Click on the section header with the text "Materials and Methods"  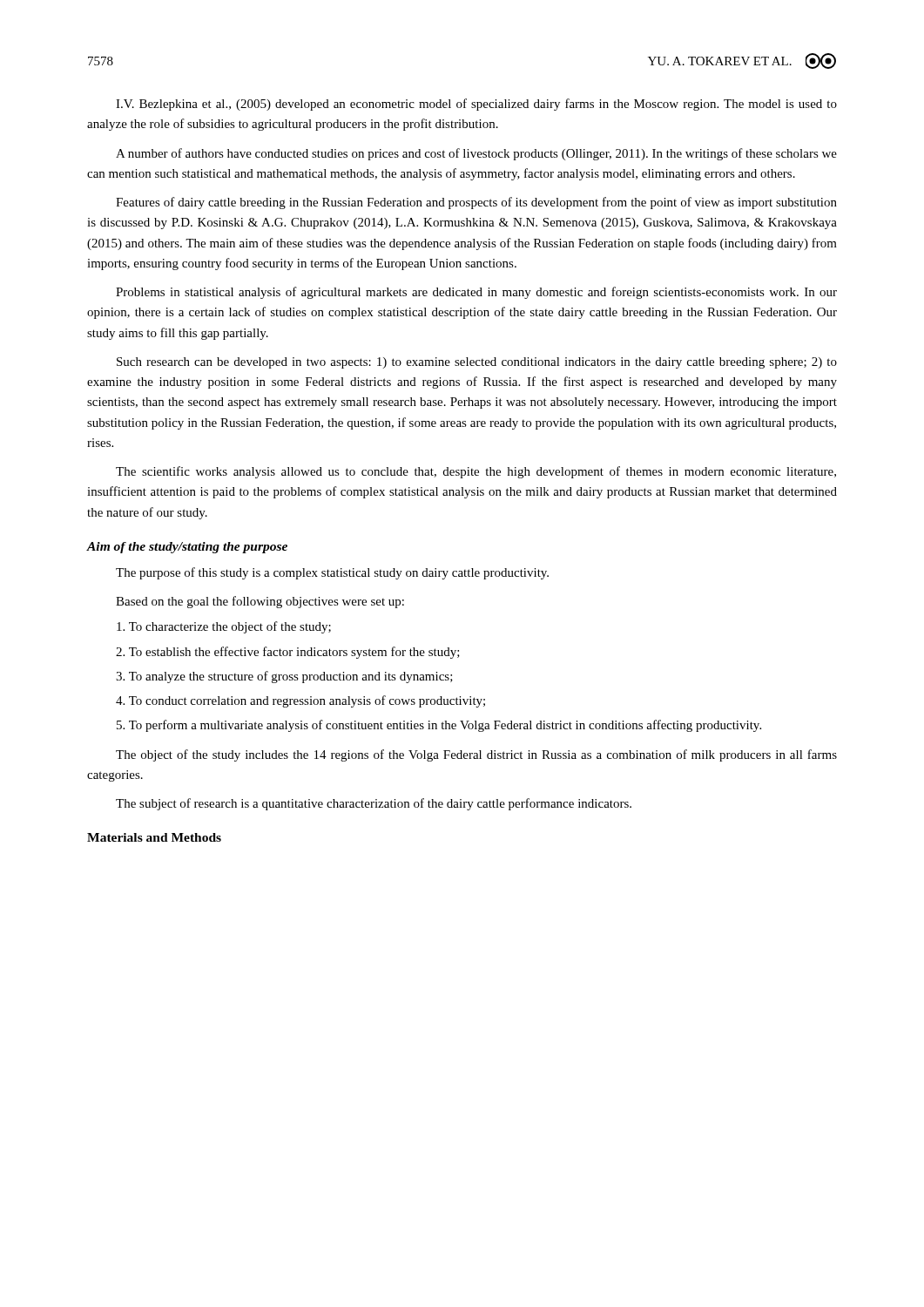pos(154,837)
